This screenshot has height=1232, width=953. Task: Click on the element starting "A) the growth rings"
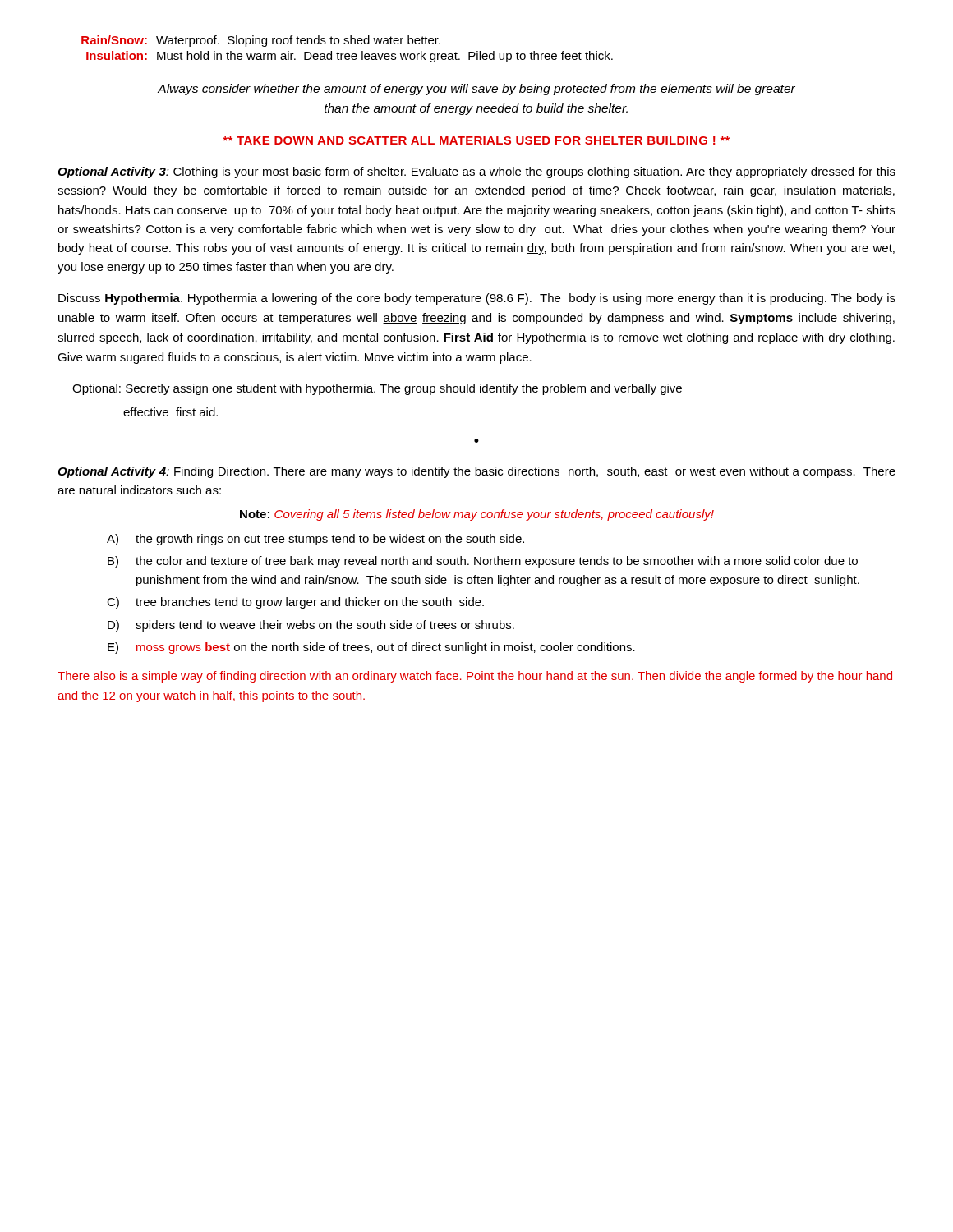501,538
